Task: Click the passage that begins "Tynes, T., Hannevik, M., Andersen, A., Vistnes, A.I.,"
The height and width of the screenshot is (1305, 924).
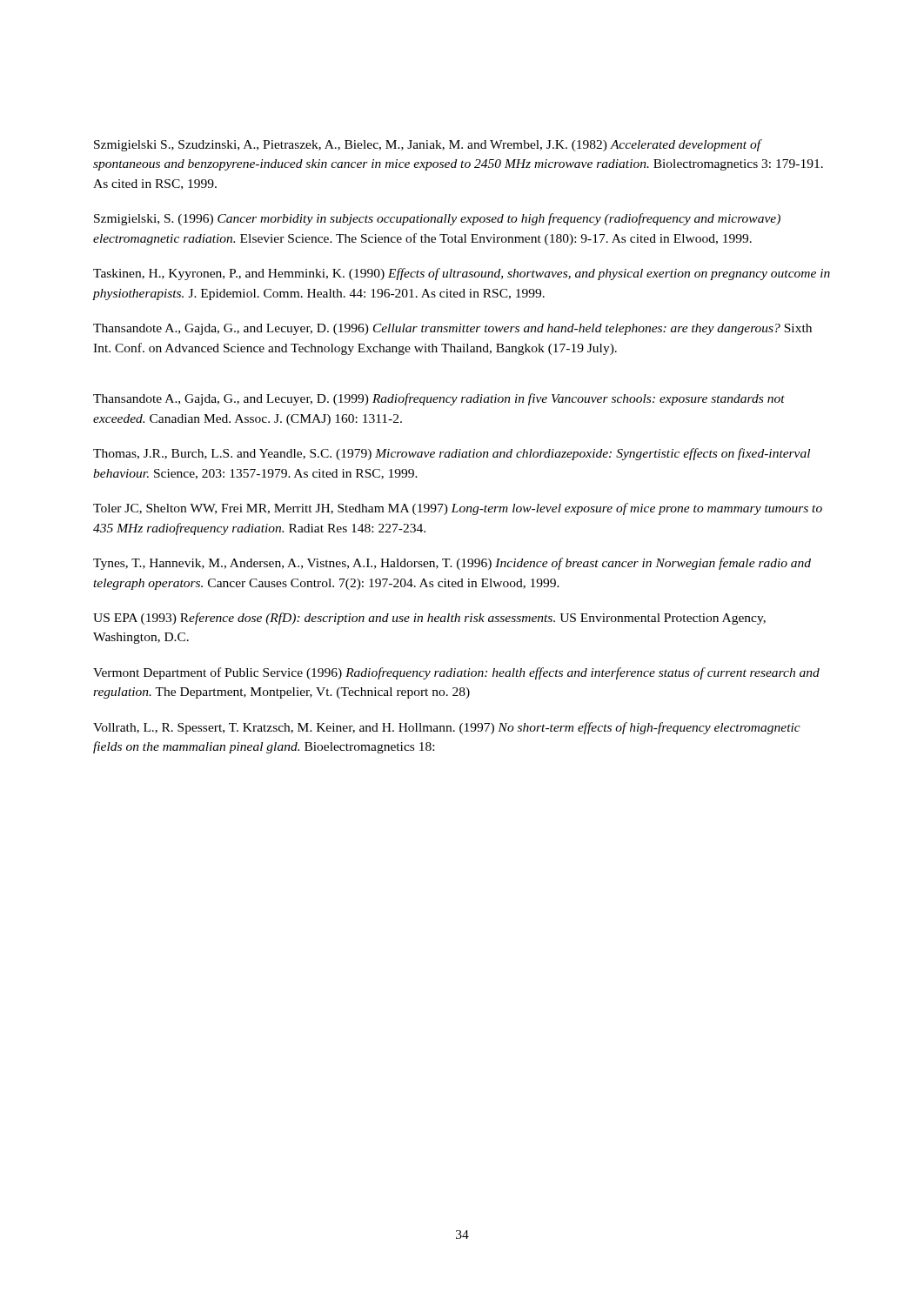Action: (x=452, y=572)
